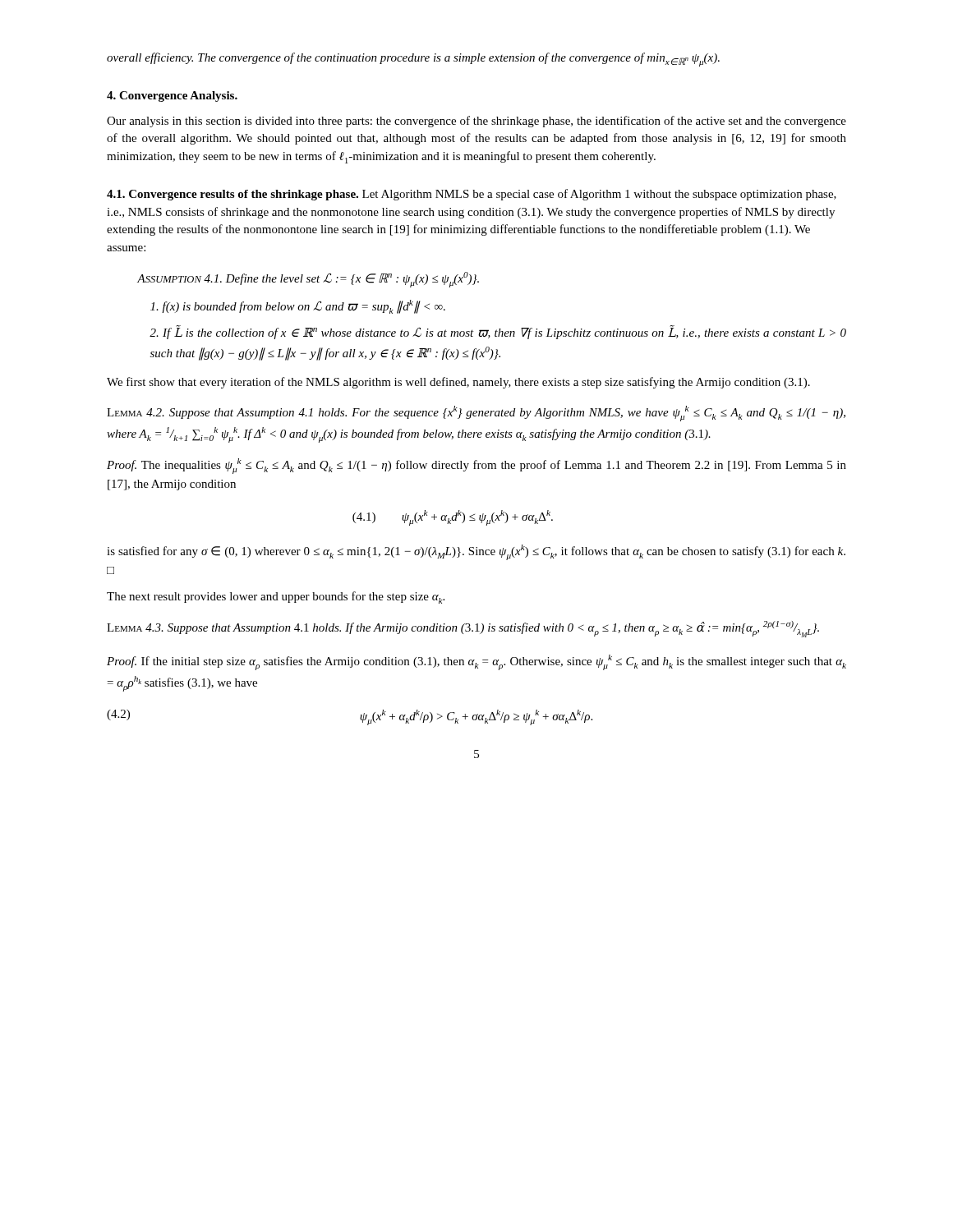The image size is (953, 1232).
Task: Find the formula that says "(4.1) ψμ(xk + αkdk) ≤ ψμ(xk) + σαkΔk."
Action: [x=476, y=517]
